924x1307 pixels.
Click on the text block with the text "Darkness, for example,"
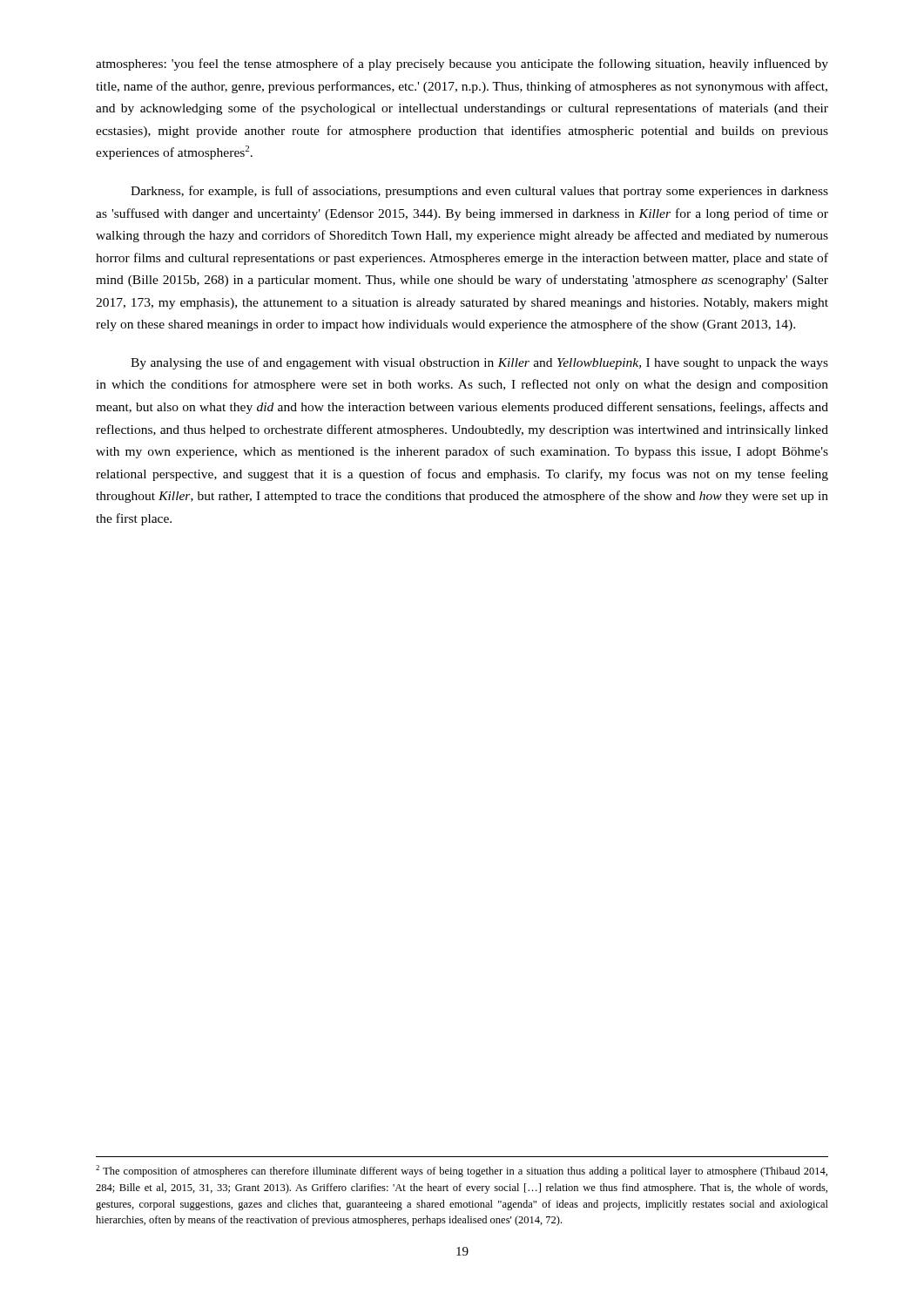(x=462, y=257)
